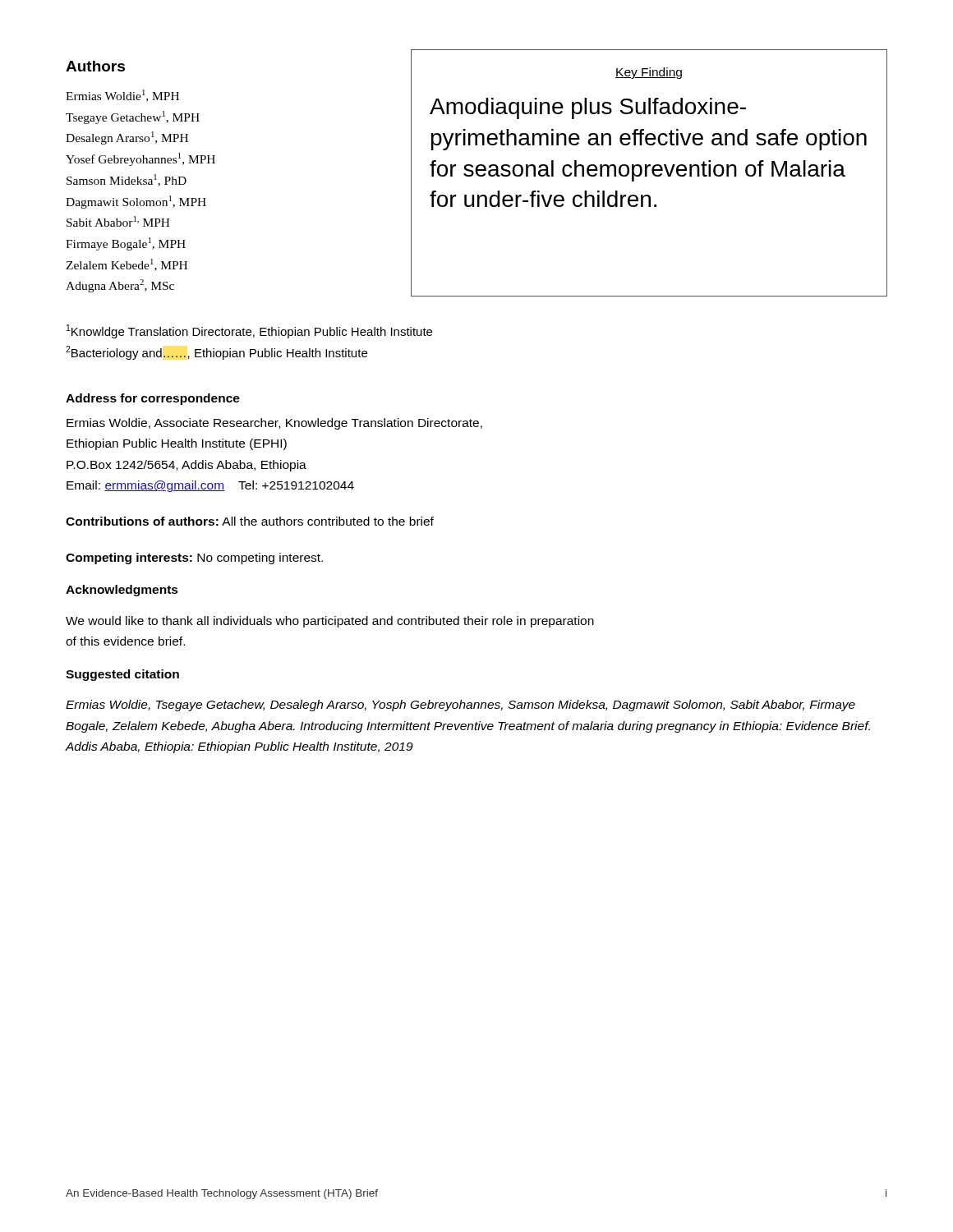Point to the block beginning "Ermias Woldie, Tsegaye Getachew,"
The image size is (953, 1232).
point(476,726)
